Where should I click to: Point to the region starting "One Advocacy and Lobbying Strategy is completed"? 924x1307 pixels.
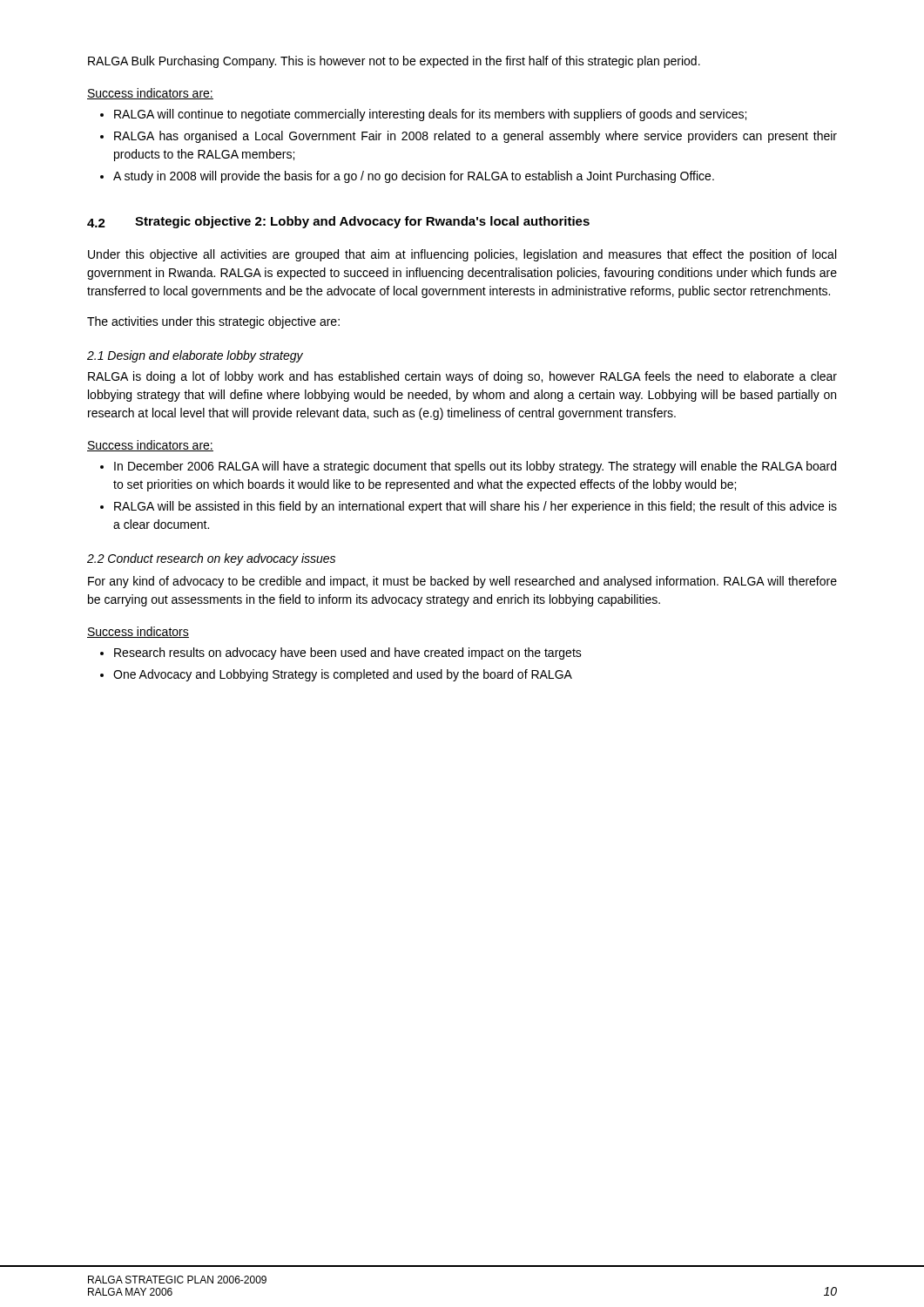coord(343,674)
